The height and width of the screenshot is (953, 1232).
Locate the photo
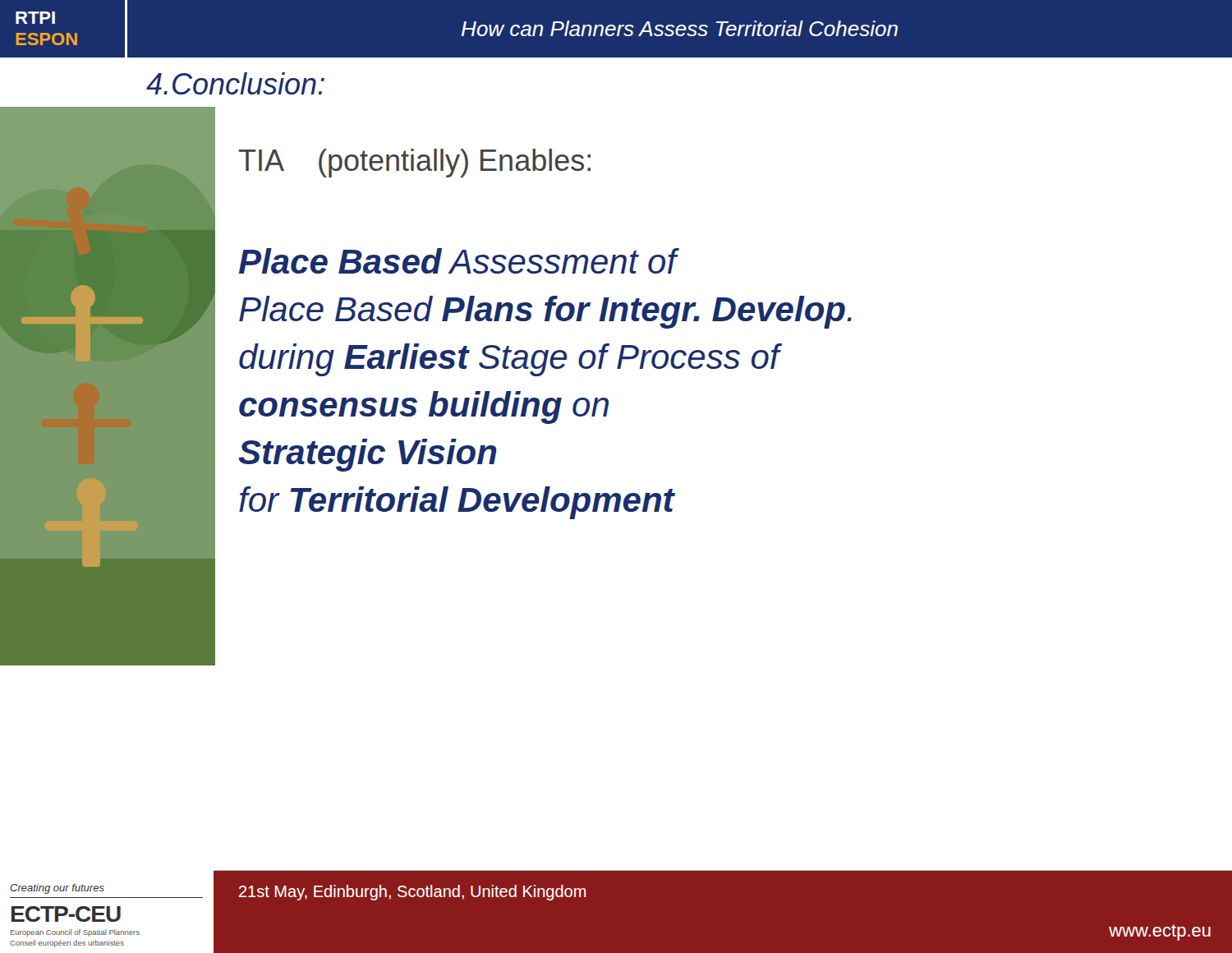[108, 386]
